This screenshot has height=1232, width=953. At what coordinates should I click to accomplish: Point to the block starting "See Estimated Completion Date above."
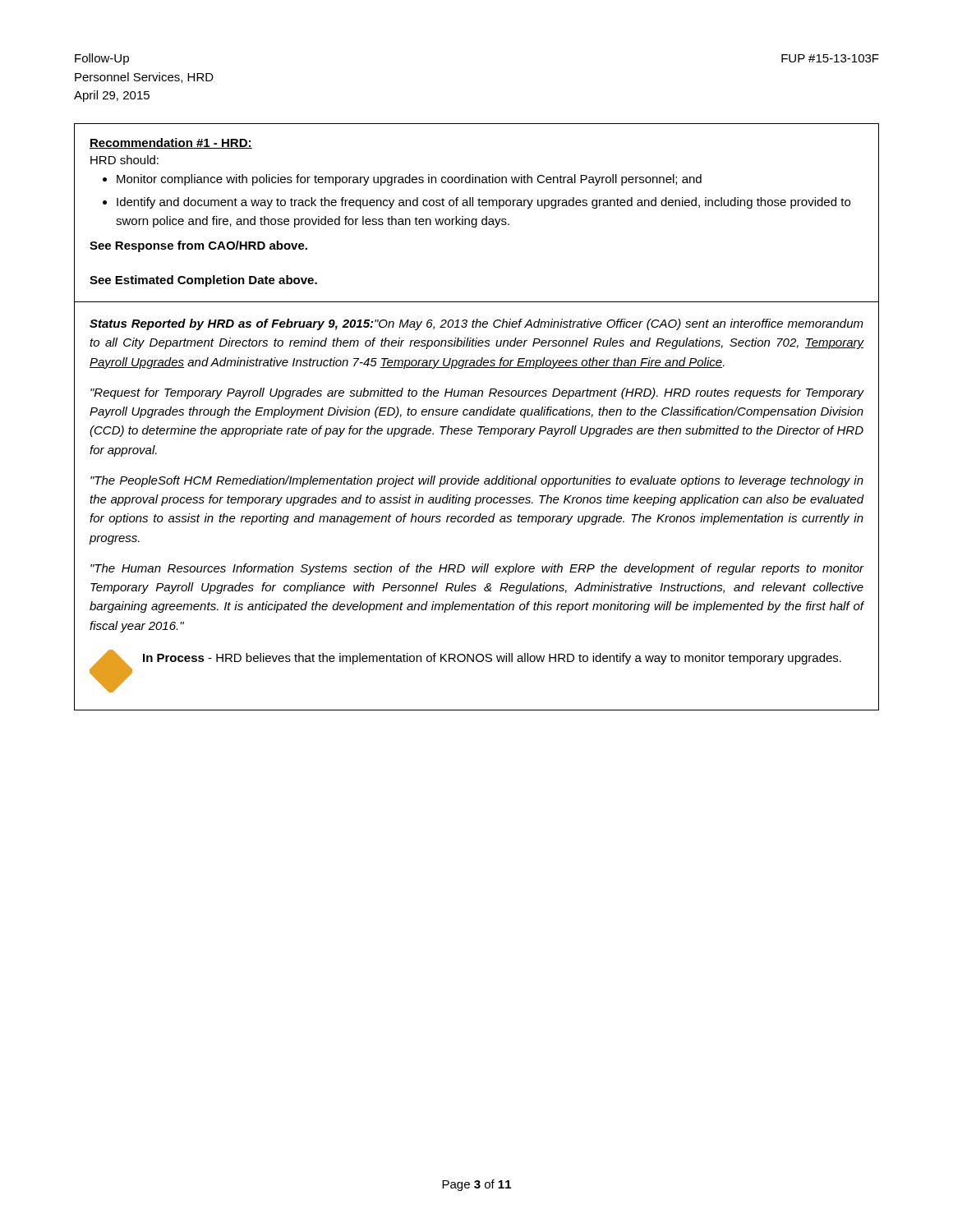(x=204, y=280)
